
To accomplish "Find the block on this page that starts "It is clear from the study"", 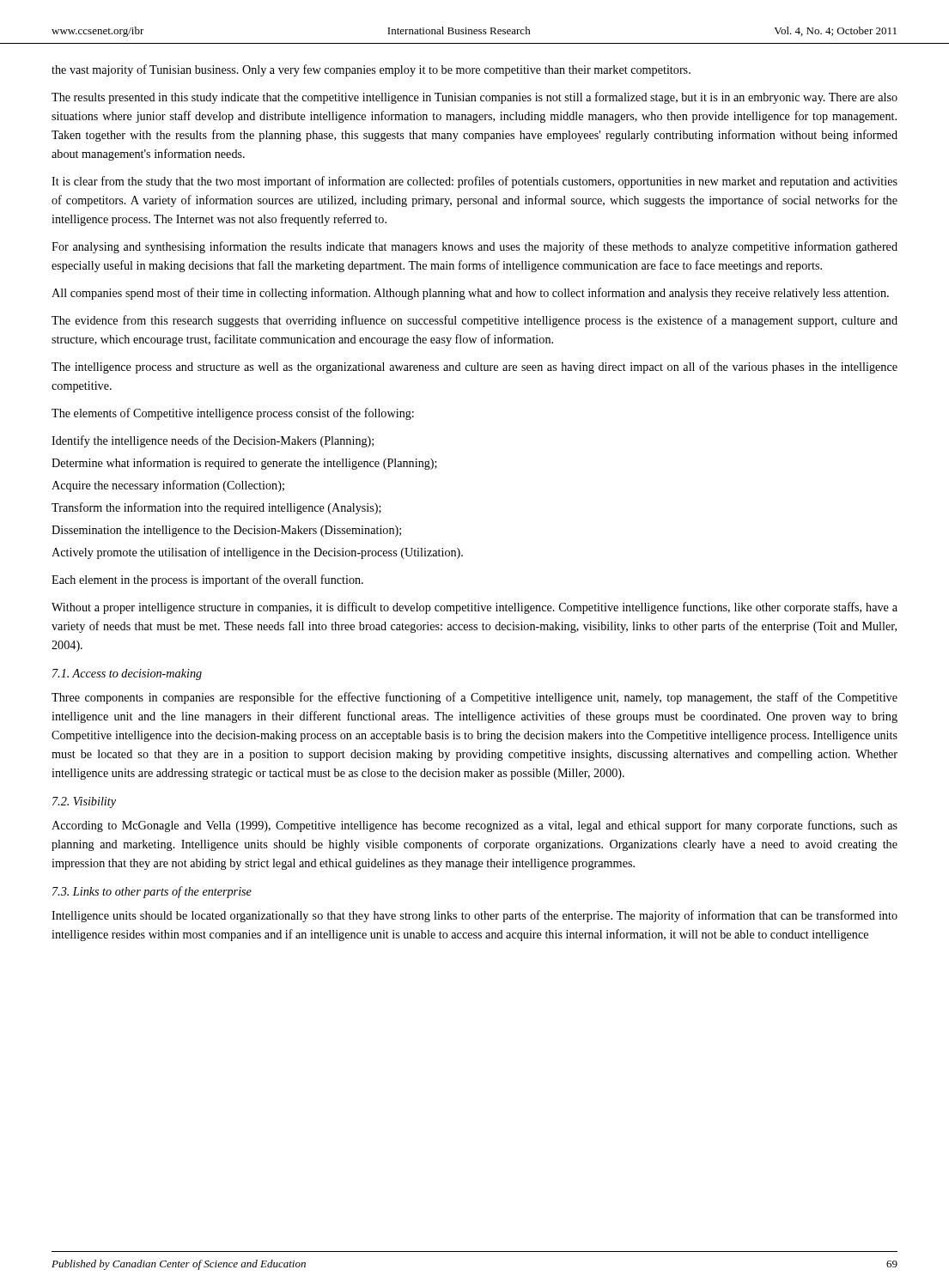I will 474,200.
